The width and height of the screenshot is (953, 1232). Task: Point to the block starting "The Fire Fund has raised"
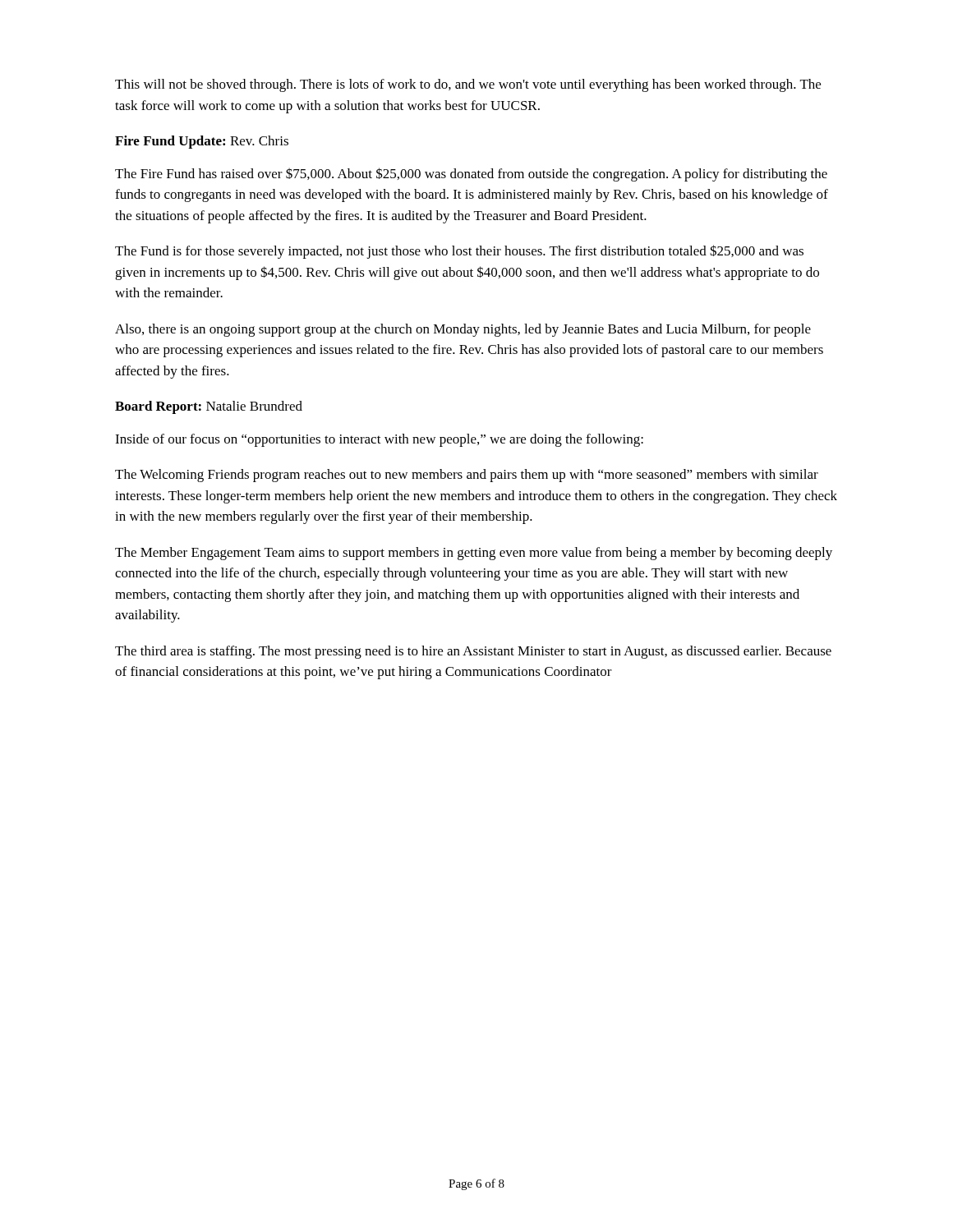(x=476, y=194)
